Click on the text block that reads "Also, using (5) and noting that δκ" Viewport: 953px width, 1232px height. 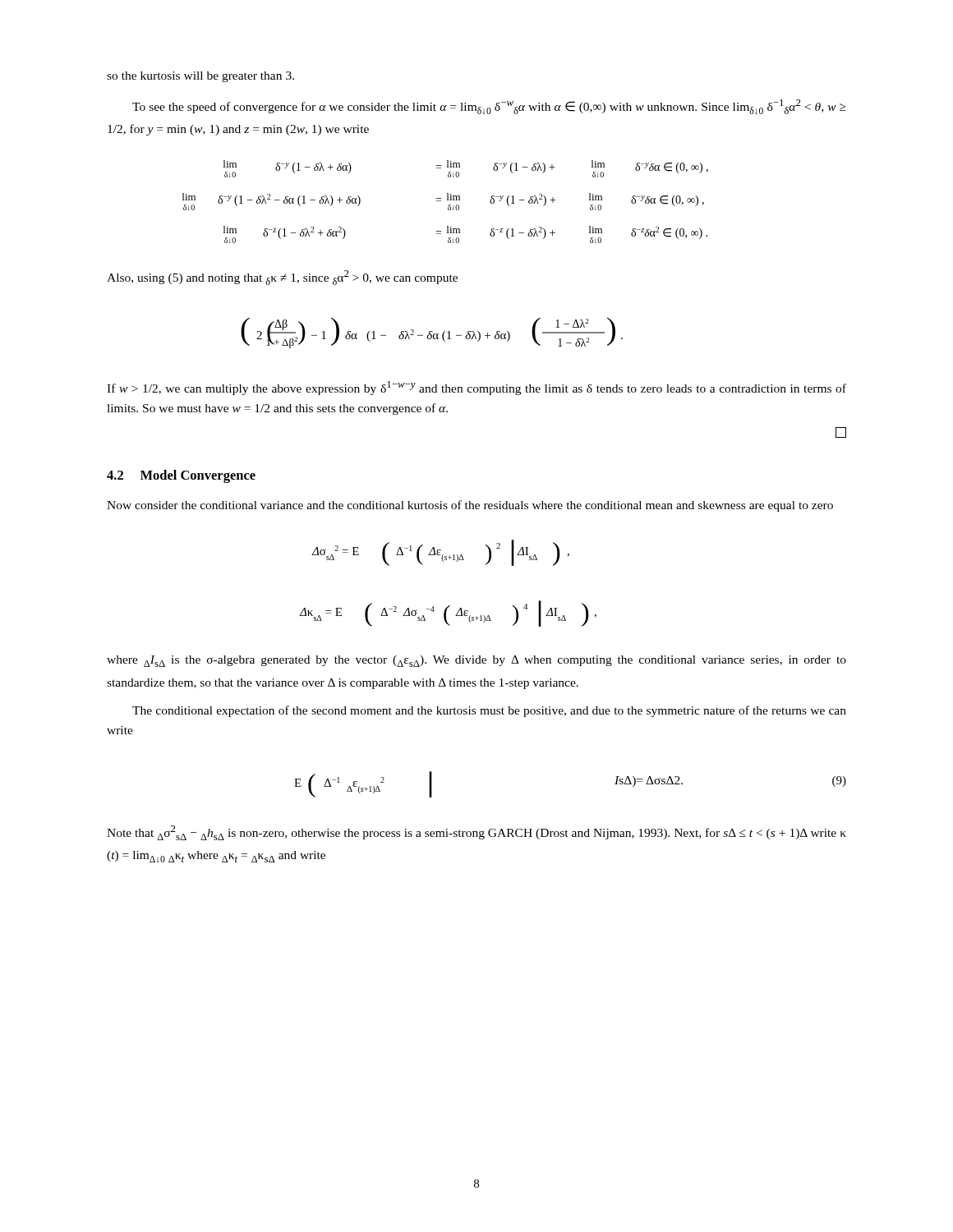(x=282, y=278)
